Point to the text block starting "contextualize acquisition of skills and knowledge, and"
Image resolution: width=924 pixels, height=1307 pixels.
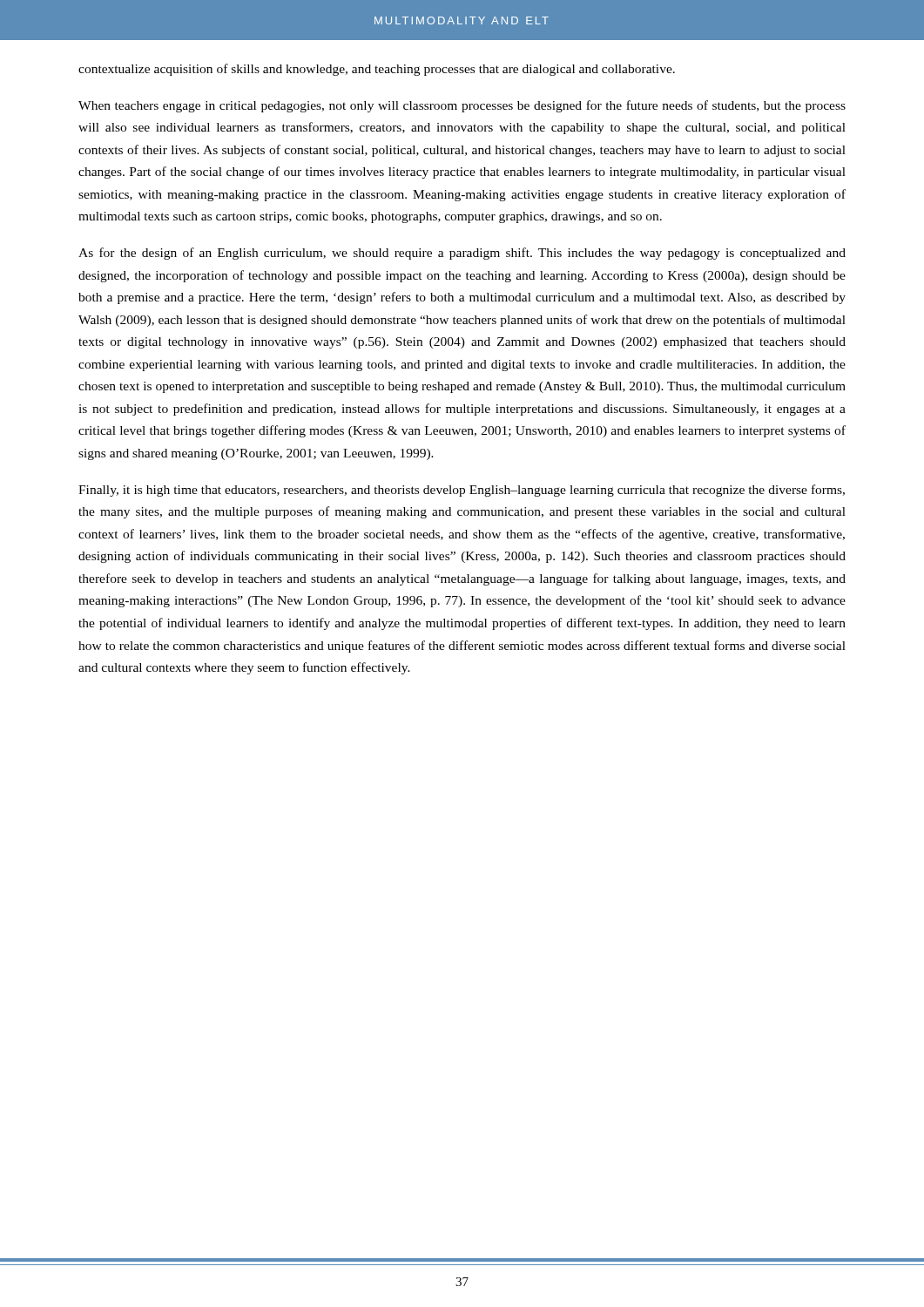tap(377, 68)
